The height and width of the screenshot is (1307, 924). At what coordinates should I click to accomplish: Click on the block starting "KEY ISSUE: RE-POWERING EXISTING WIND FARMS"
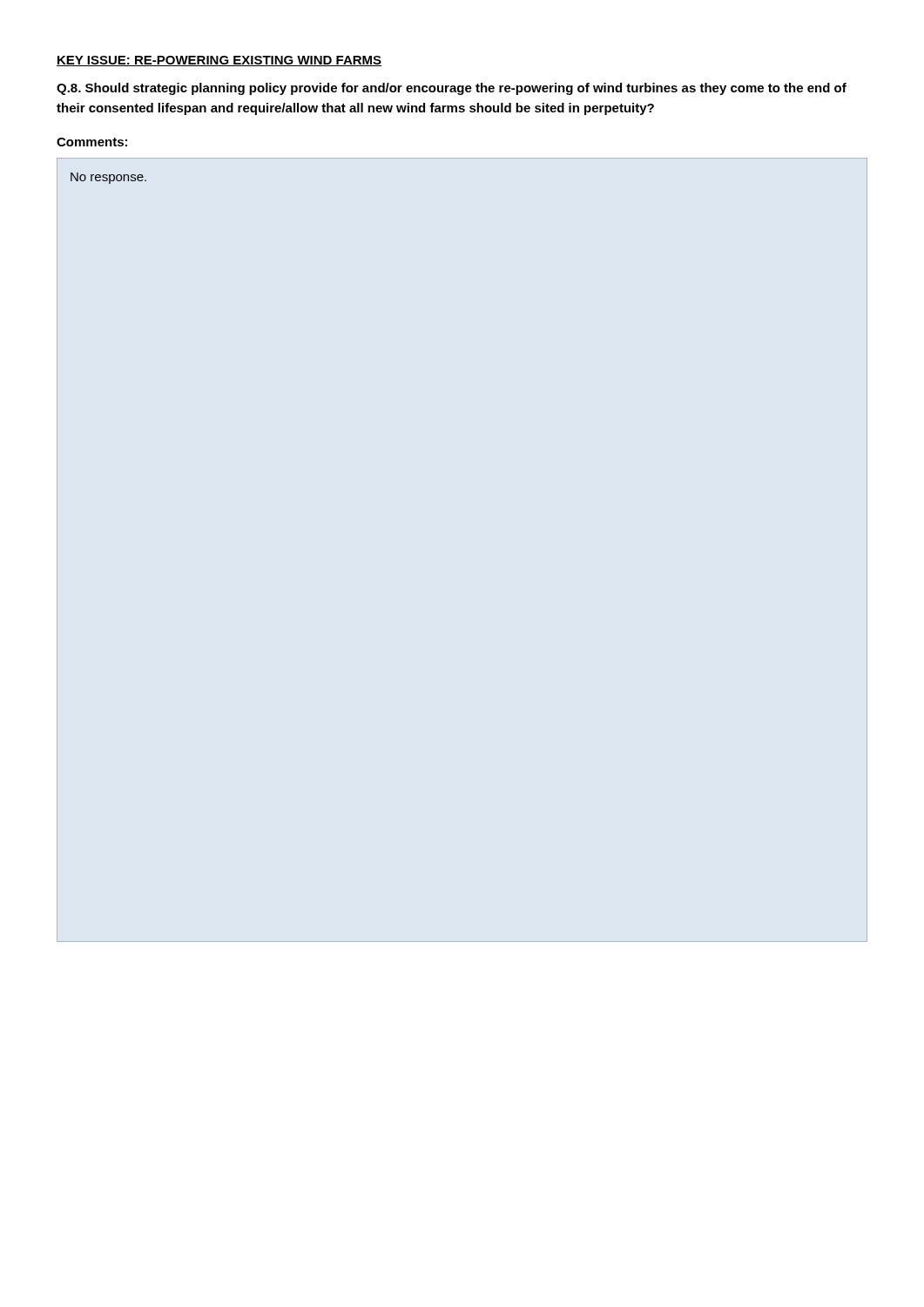[x=219, y=60]
